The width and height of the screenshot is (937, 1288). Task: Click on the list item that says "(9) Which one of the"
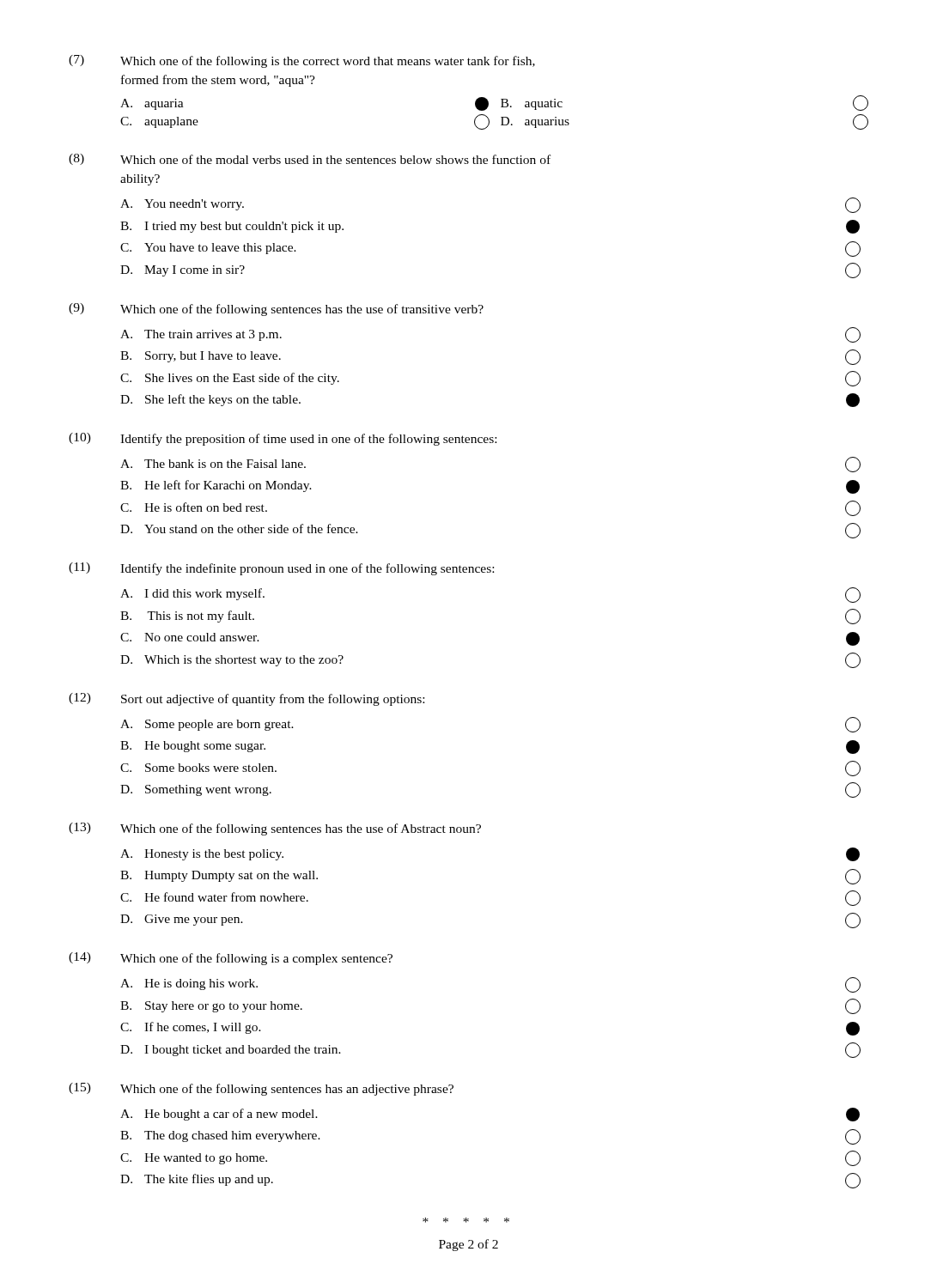[276, 310]
